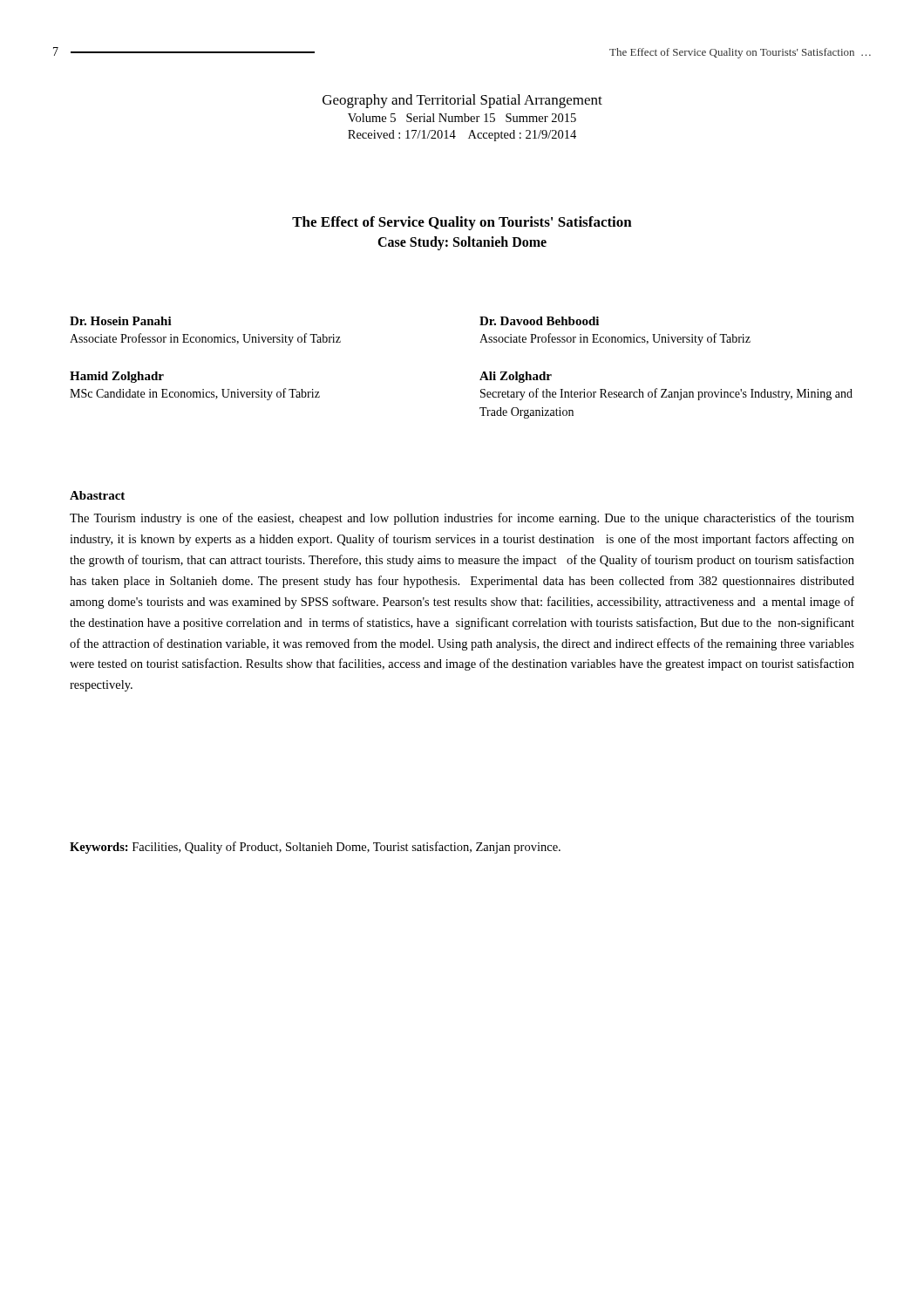Image resolution: width=924 pixels, height=1308 pixels.
Task: Locate the block of text that opens with "The Tourism industry"
Action: coord(462,601)
